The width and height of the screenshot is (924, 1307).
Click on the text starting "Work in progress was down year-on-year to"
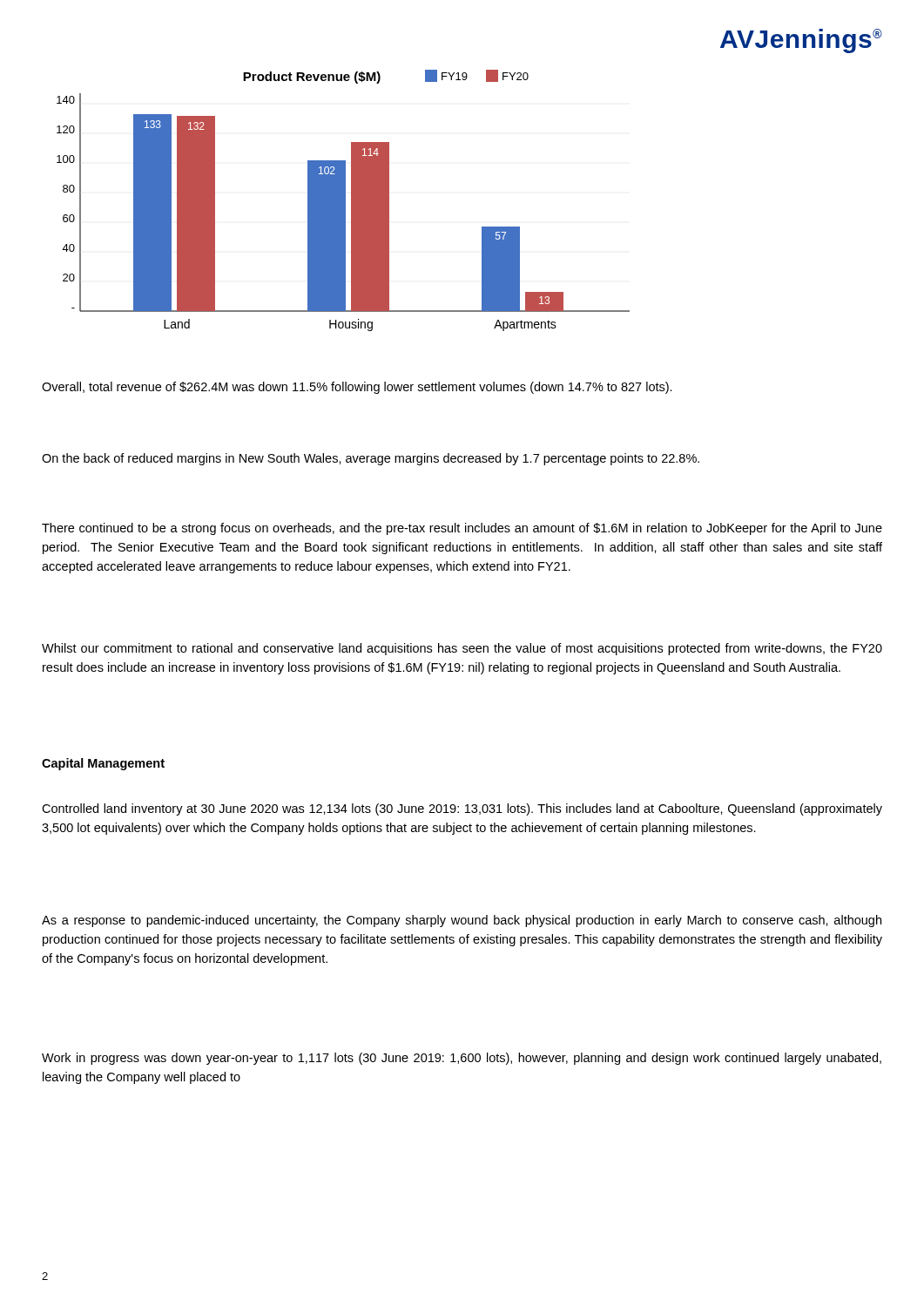pos(462,1067)
